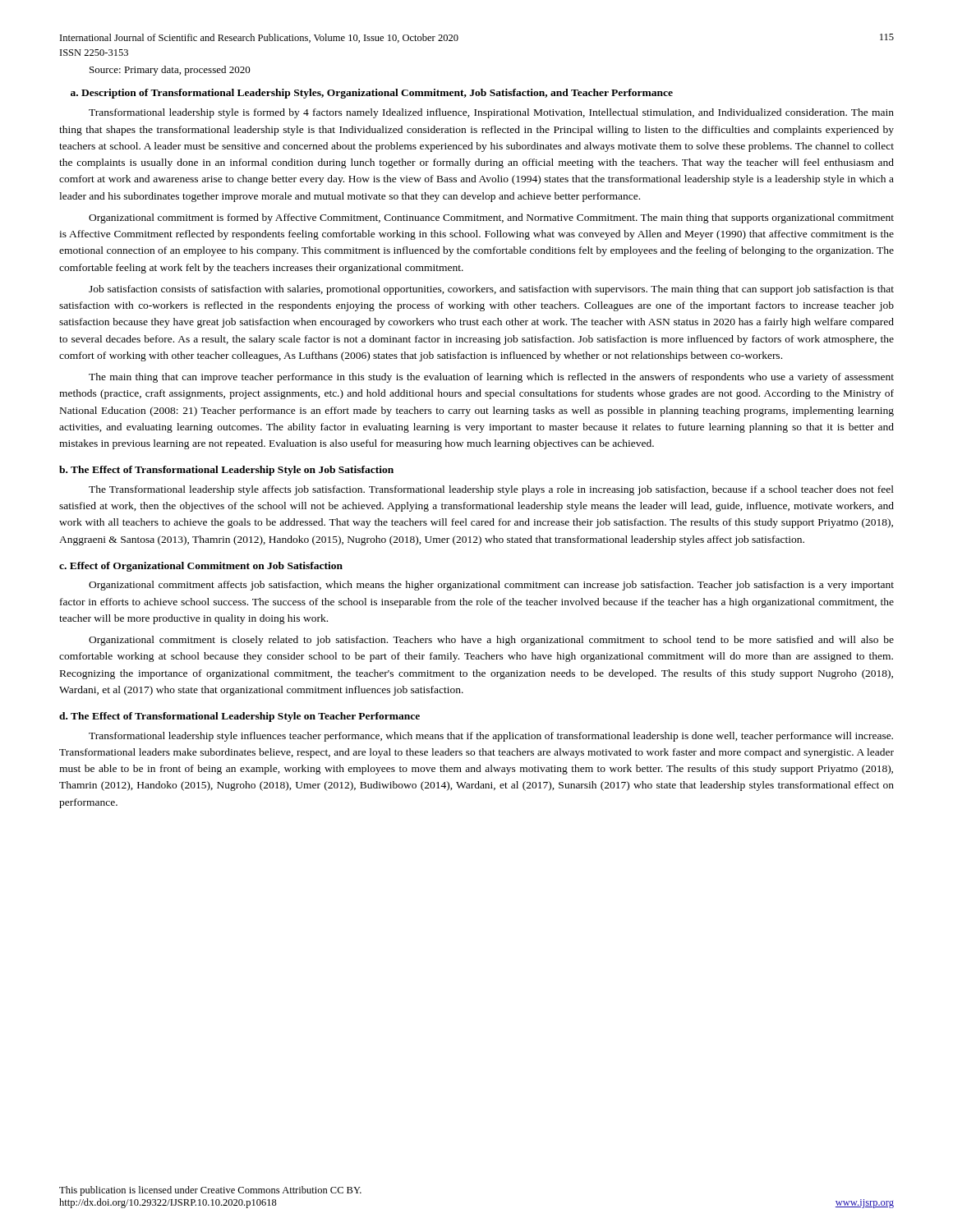The image size is (953, 1232).
Task: Point to the text starting "The Transformational leadership style affects job satisfaction. Transformational"
Action: (476, 514)
